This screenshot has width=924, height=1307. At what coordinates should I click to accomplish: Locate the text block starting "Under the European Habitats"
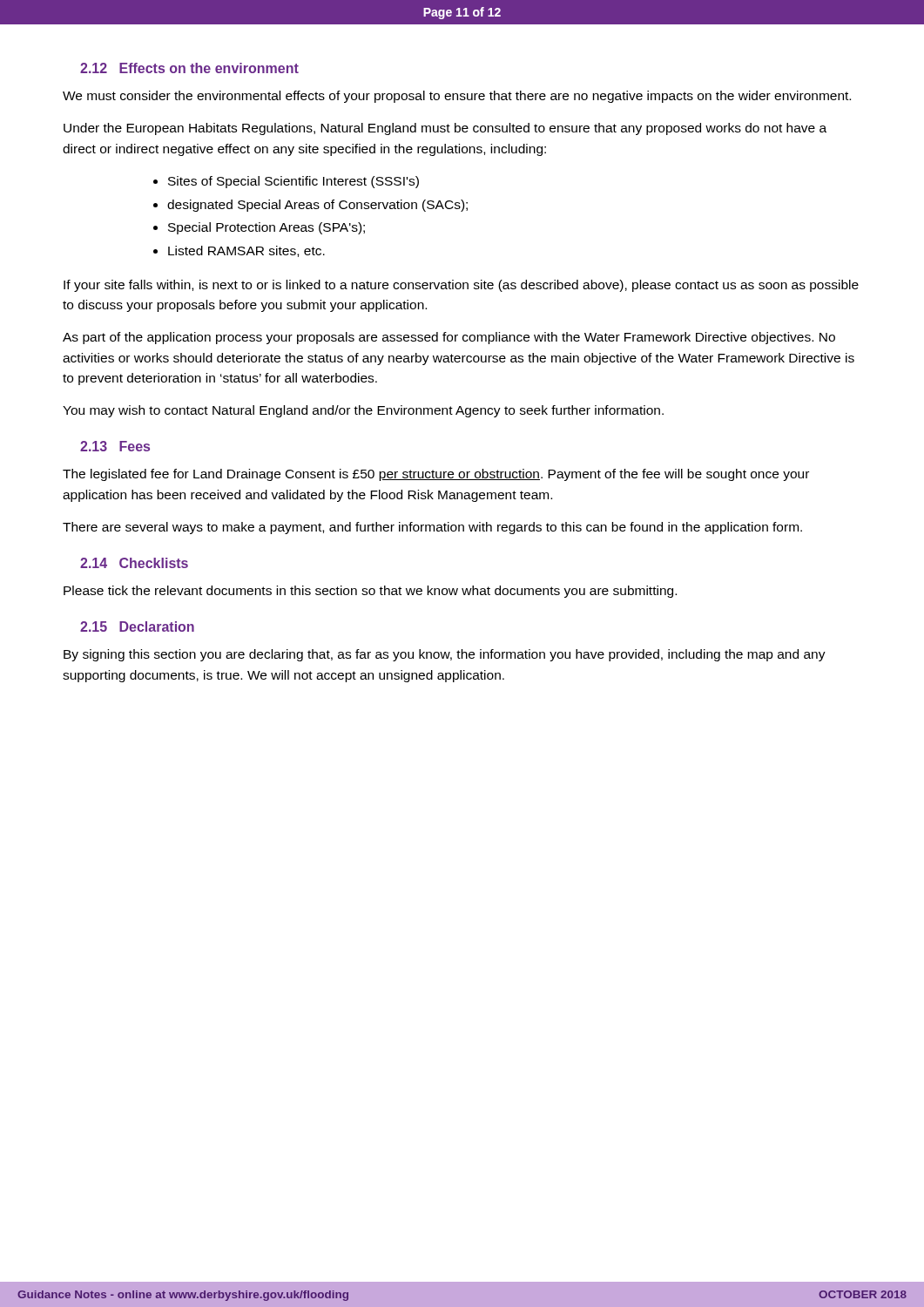(445, 138)
